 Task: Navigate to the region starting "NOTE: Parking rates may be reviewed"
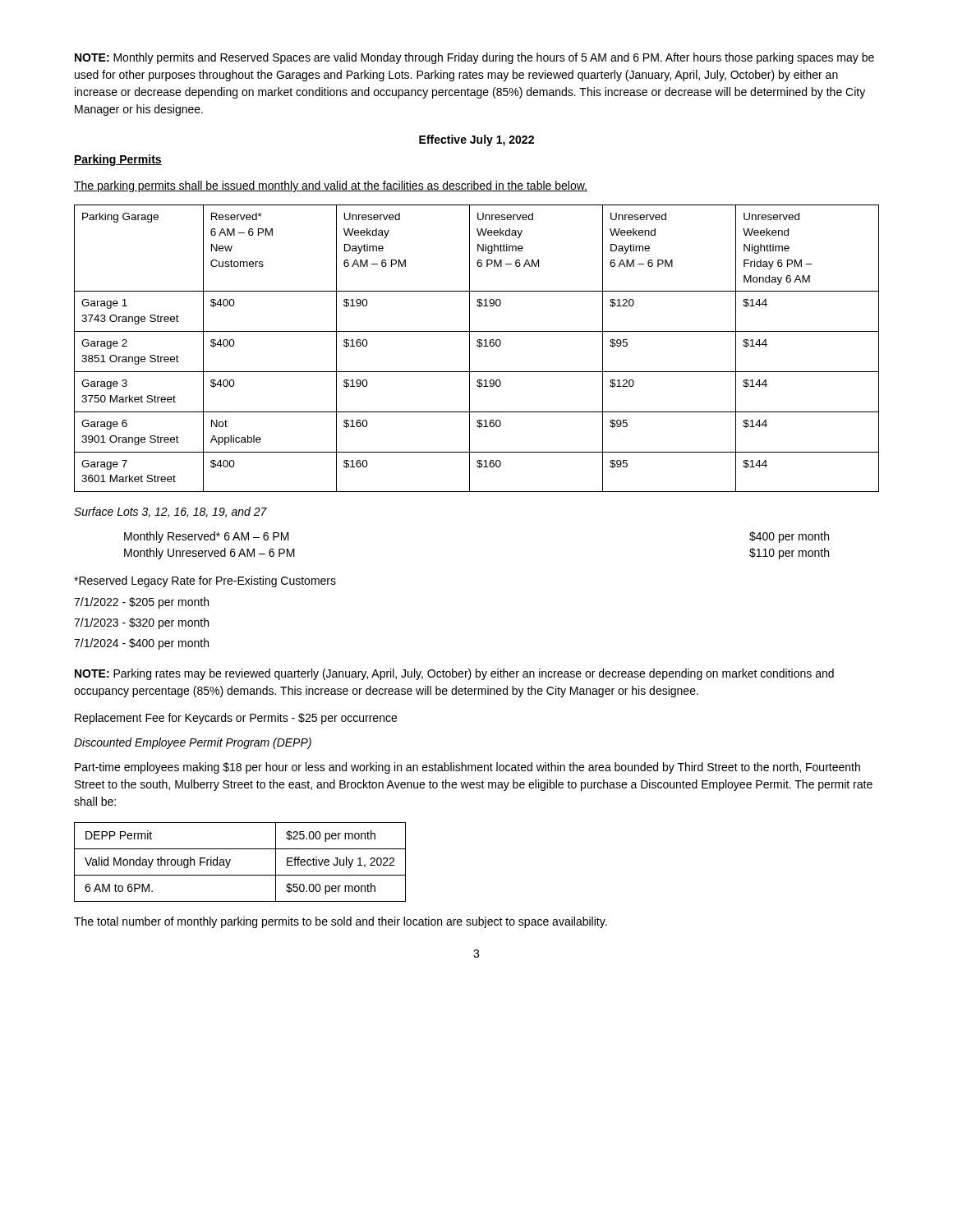click(476, 683)
